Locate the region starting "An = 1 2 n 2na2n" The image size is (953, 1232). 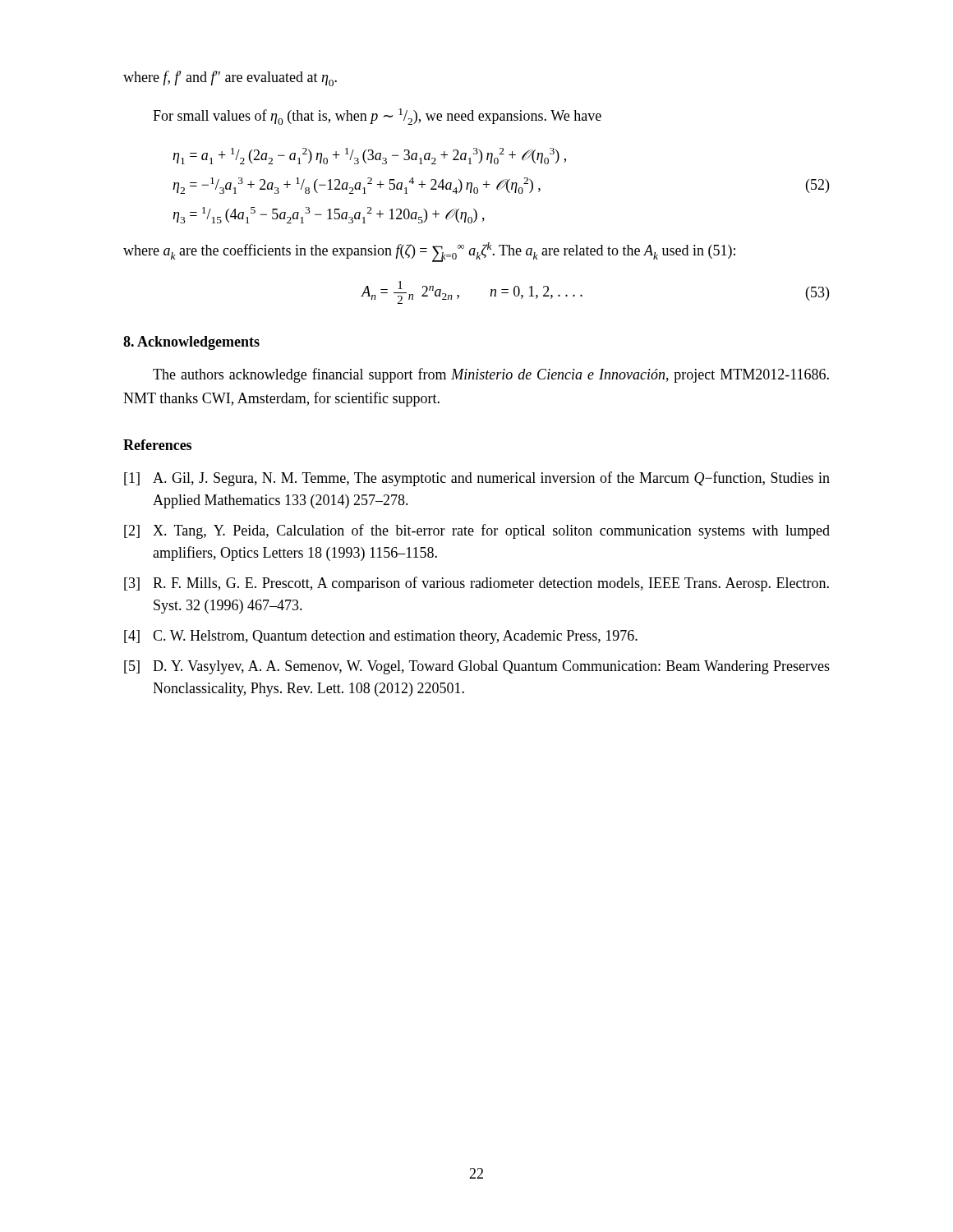pyautogui.click(x=400, y=293)
